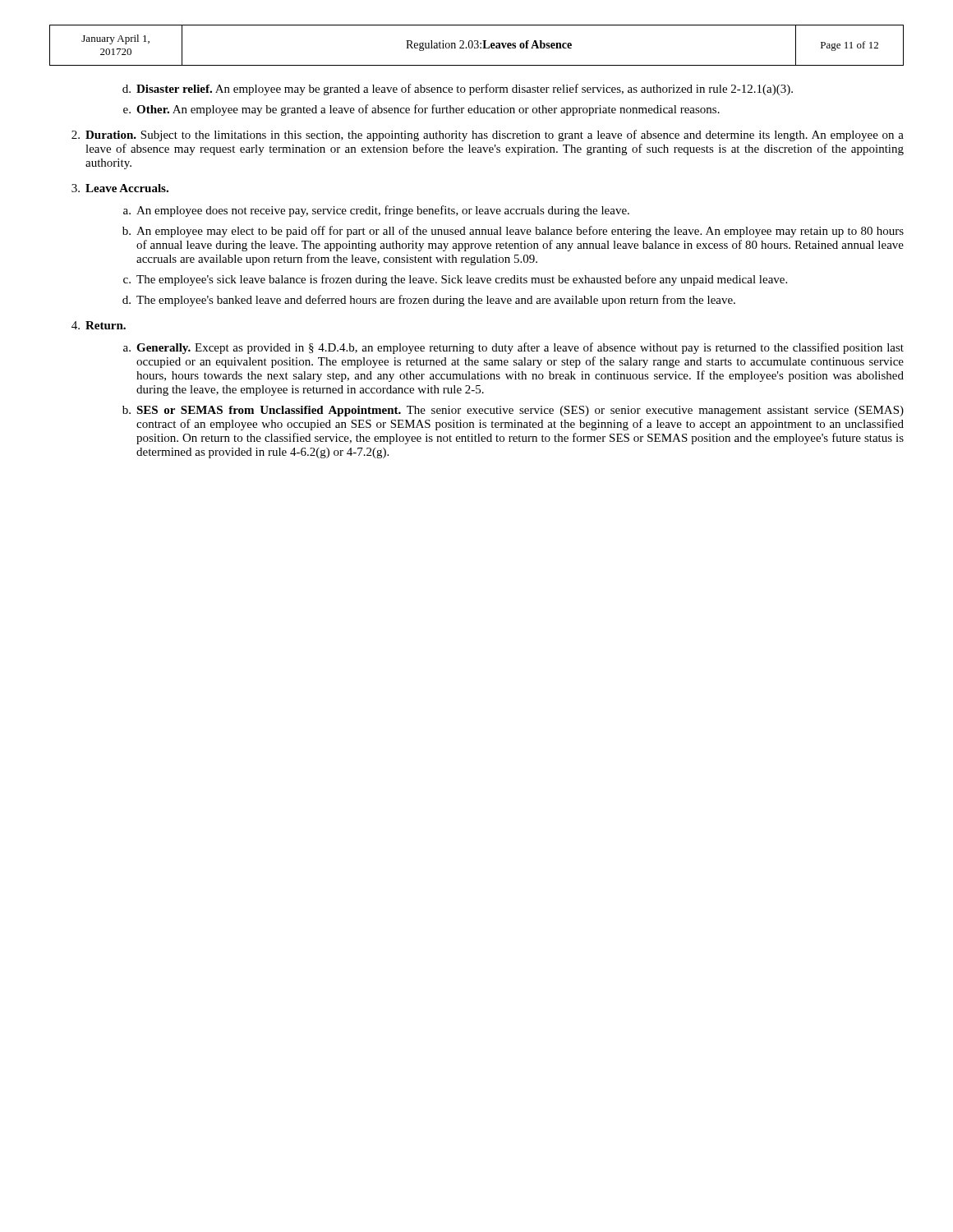Where is the passage that starts "a. Generally. Except as provided in §"?

(493, 369)
